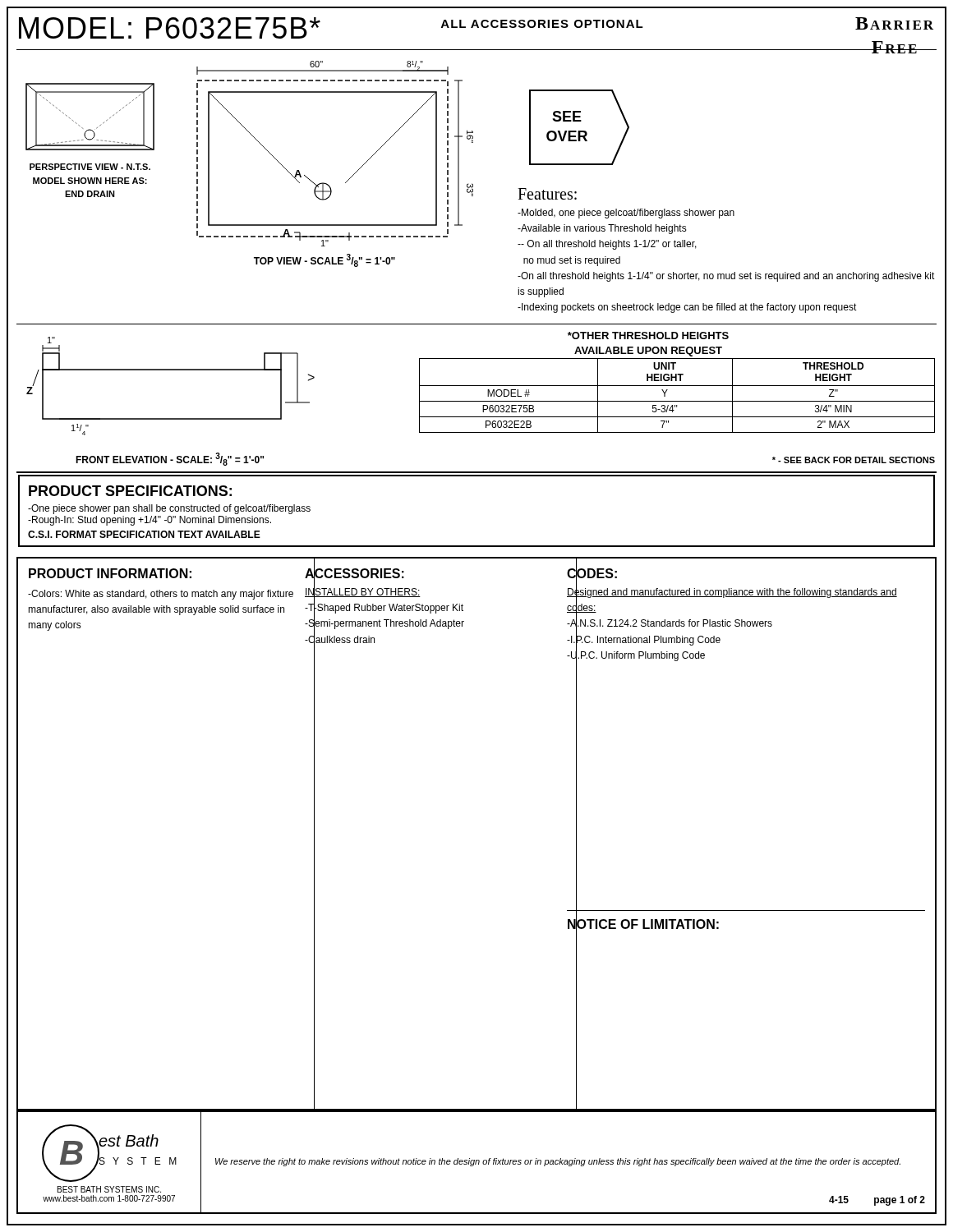
Task: Click on the text starting "PERSPECTIVE VIEW - N.T.S.MODEL SHOWN HERE AS:END"
Action: coord(90,180)
